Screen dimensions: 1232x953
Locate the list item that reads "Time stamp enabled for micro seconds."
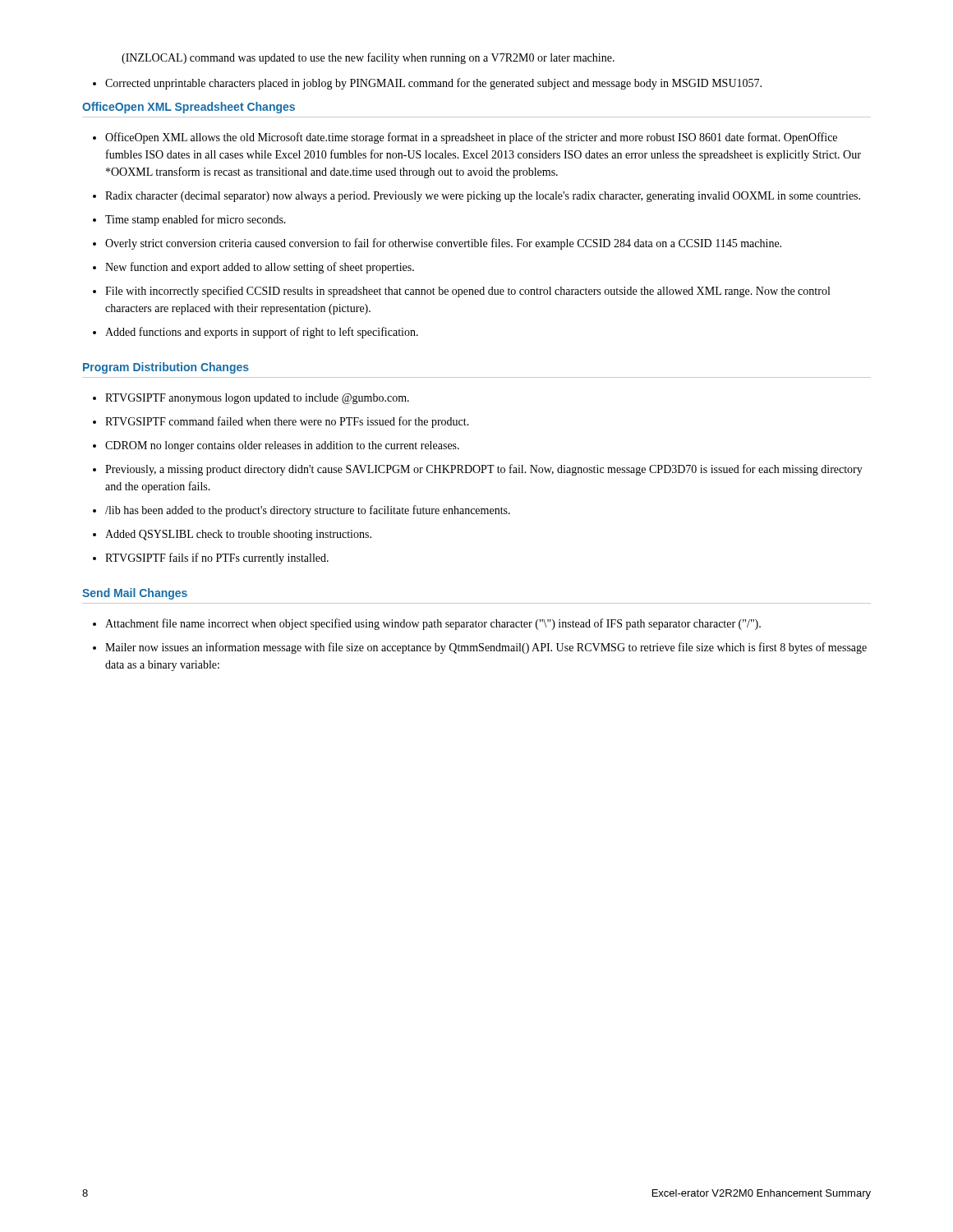pos(196,220)
